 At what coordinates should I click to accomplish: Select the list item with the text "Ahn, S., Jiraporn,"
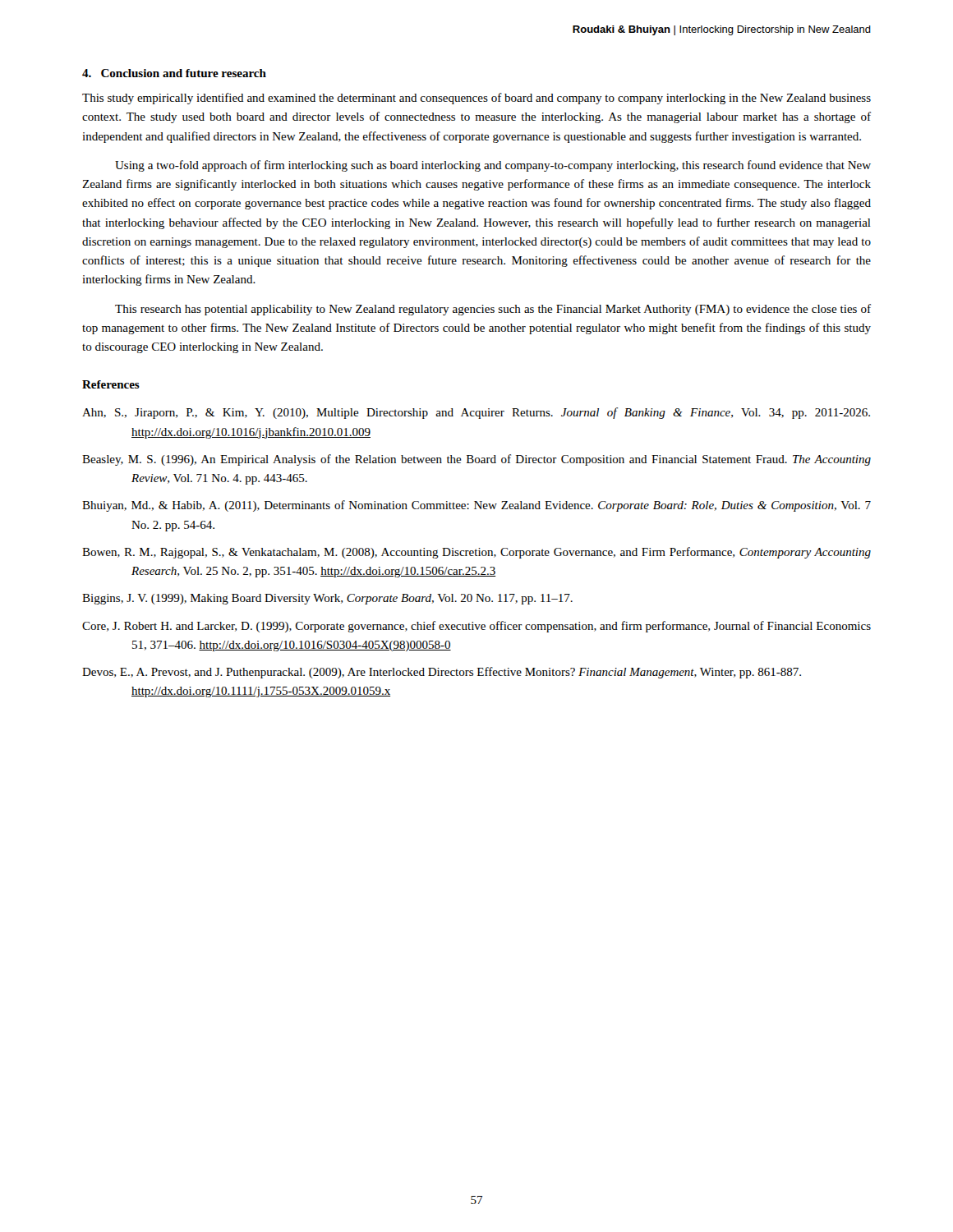[x=476, y=422]
